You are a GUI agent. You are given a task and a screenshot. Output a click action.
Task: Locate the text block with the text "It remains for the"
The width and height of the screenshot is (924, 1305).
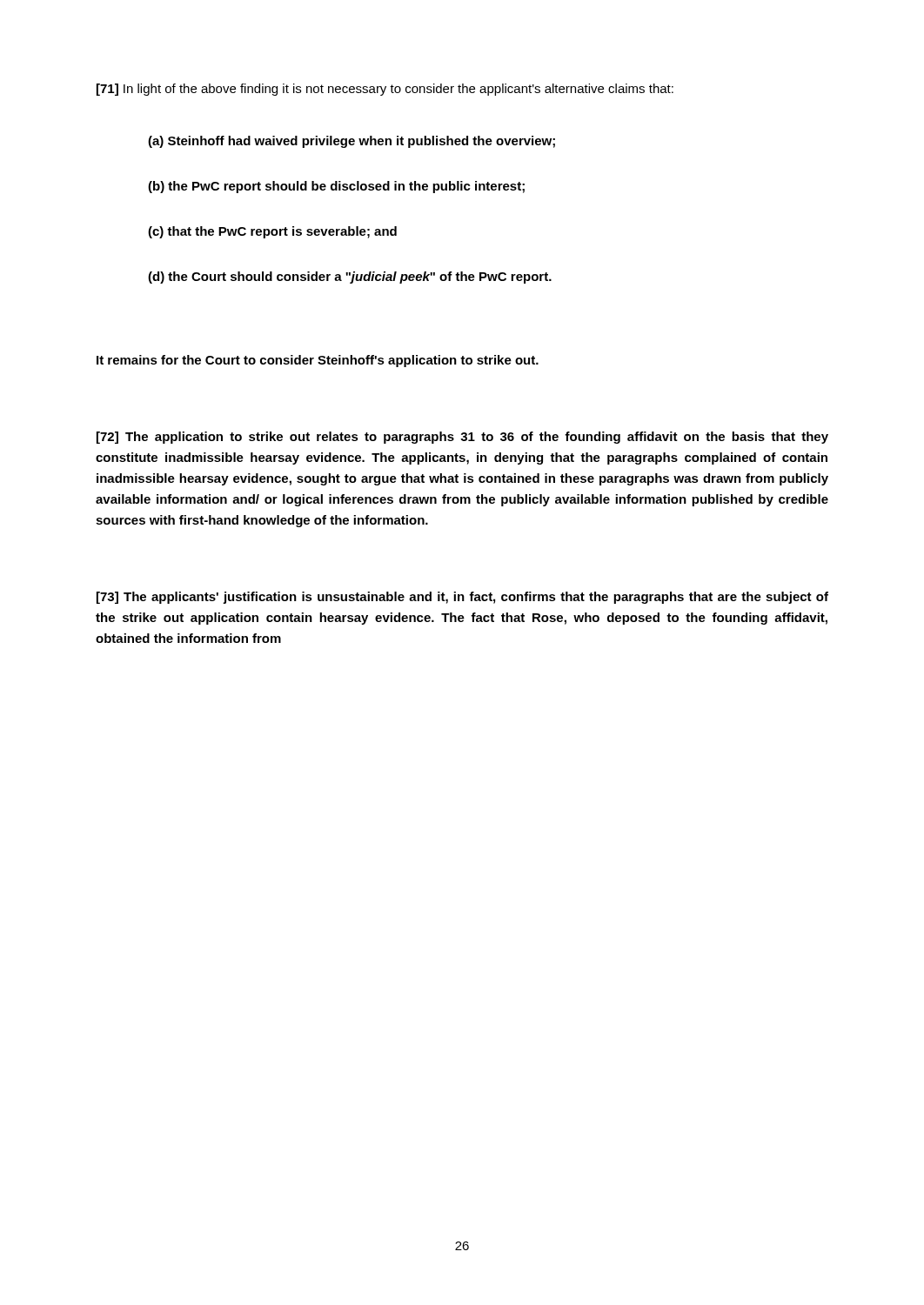pyautogui.click(x=317, y=360)
